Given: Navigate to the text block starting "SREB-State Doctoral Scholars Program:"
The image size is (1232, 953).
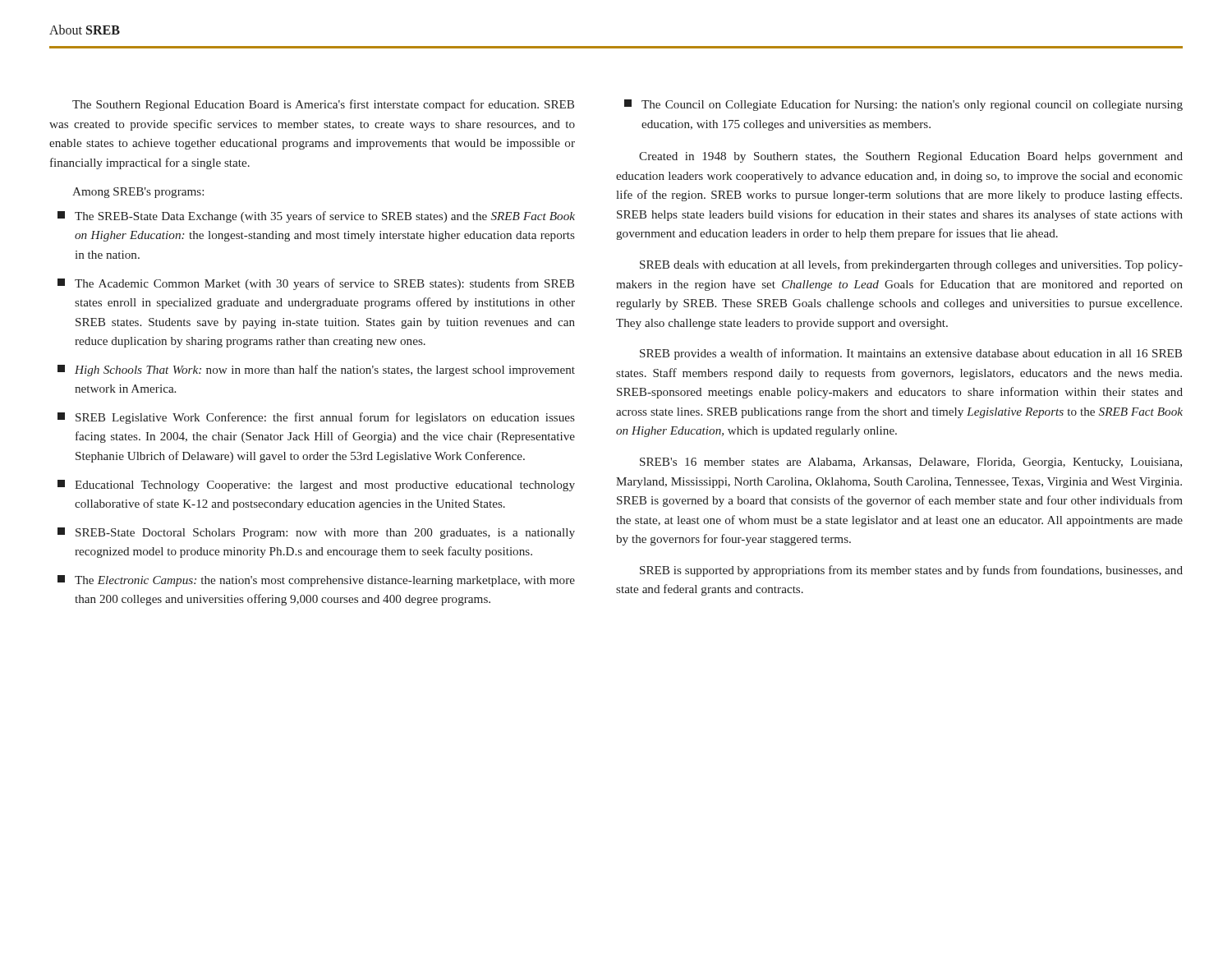Looking at the screenshot, I should 316,542.
